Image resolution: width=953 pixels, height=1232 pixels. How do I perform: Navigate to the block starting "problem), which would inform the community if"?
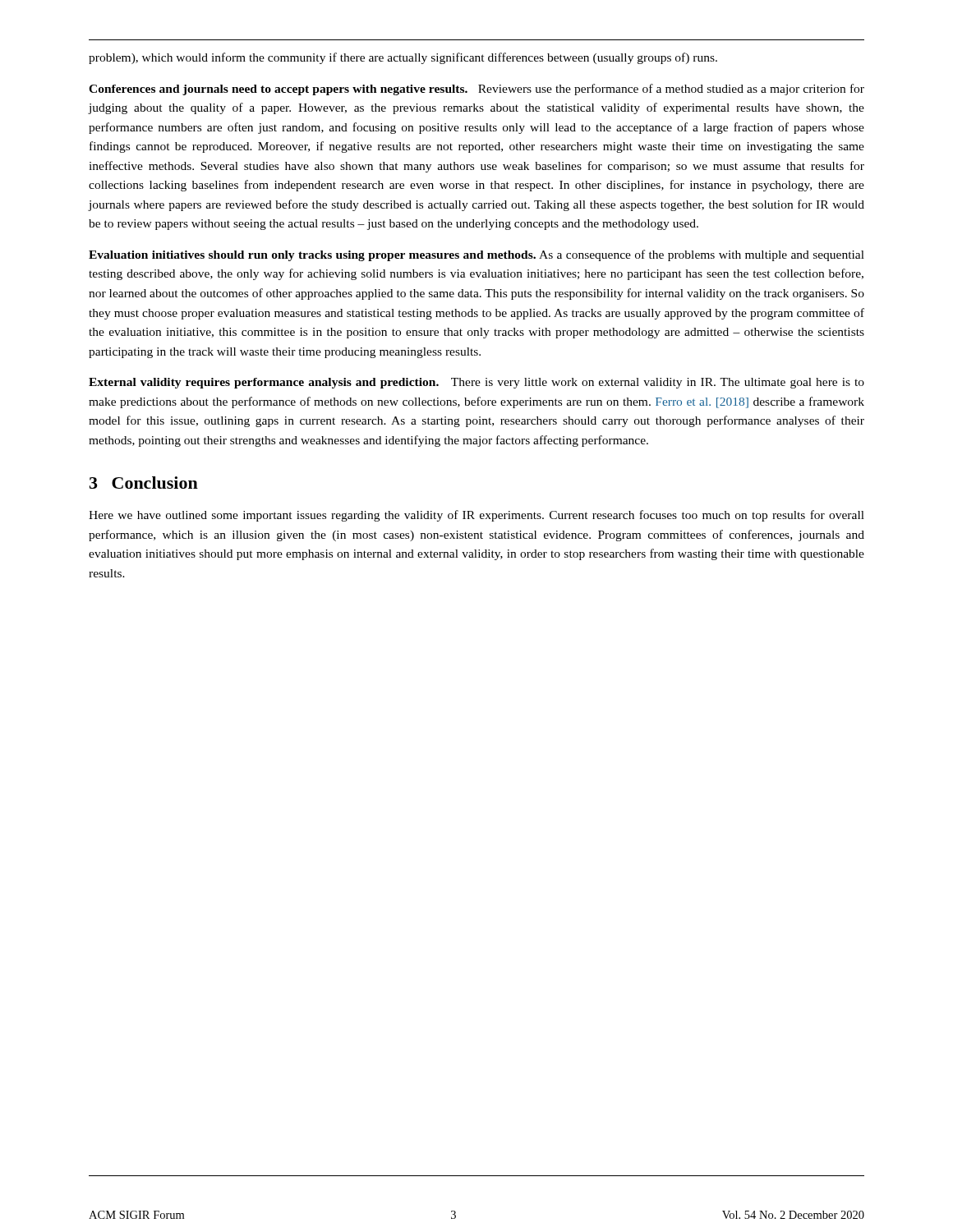click(476, 57)
